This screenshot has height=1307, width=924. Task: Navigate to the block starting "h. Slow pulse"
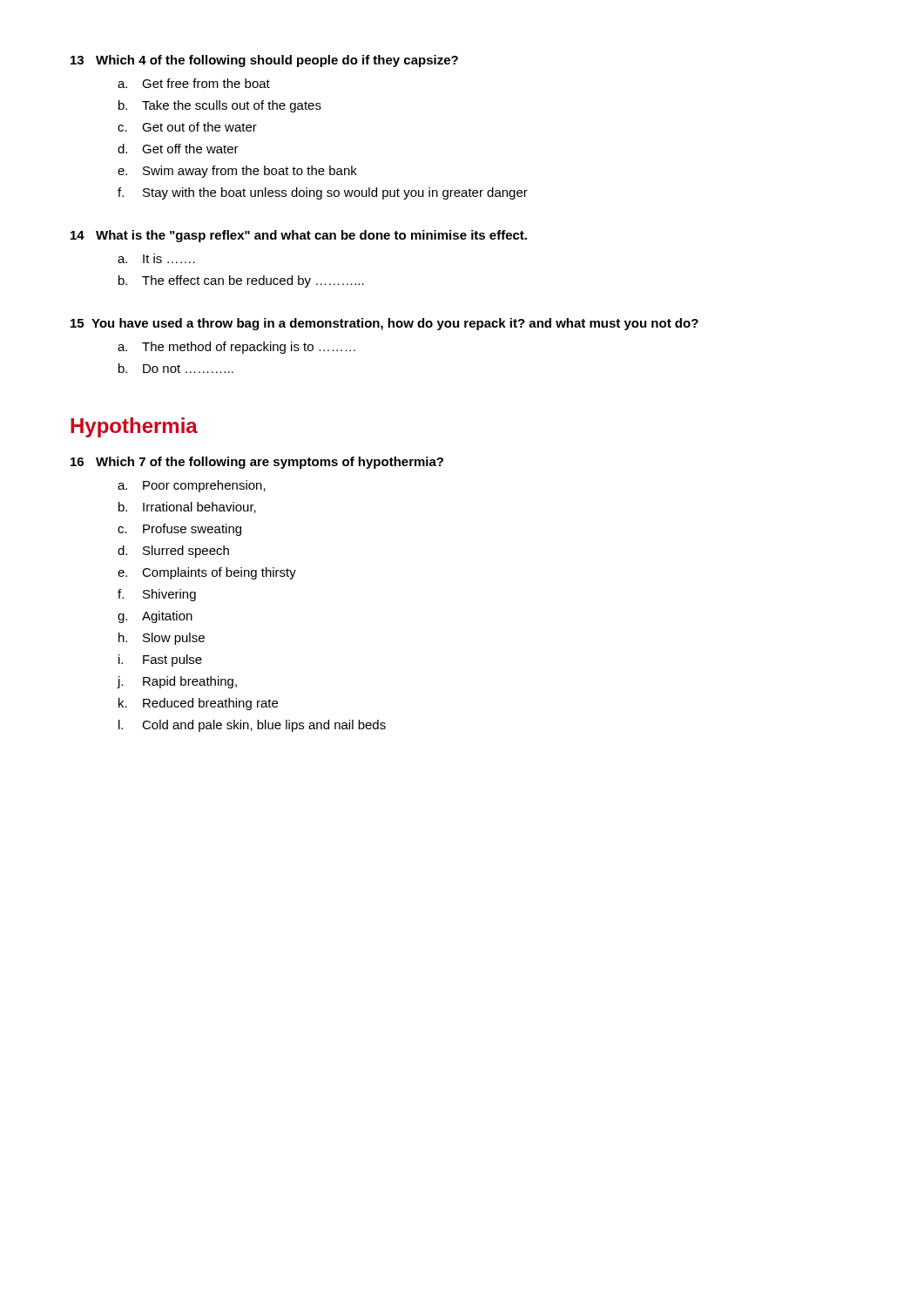click(161, 637)
